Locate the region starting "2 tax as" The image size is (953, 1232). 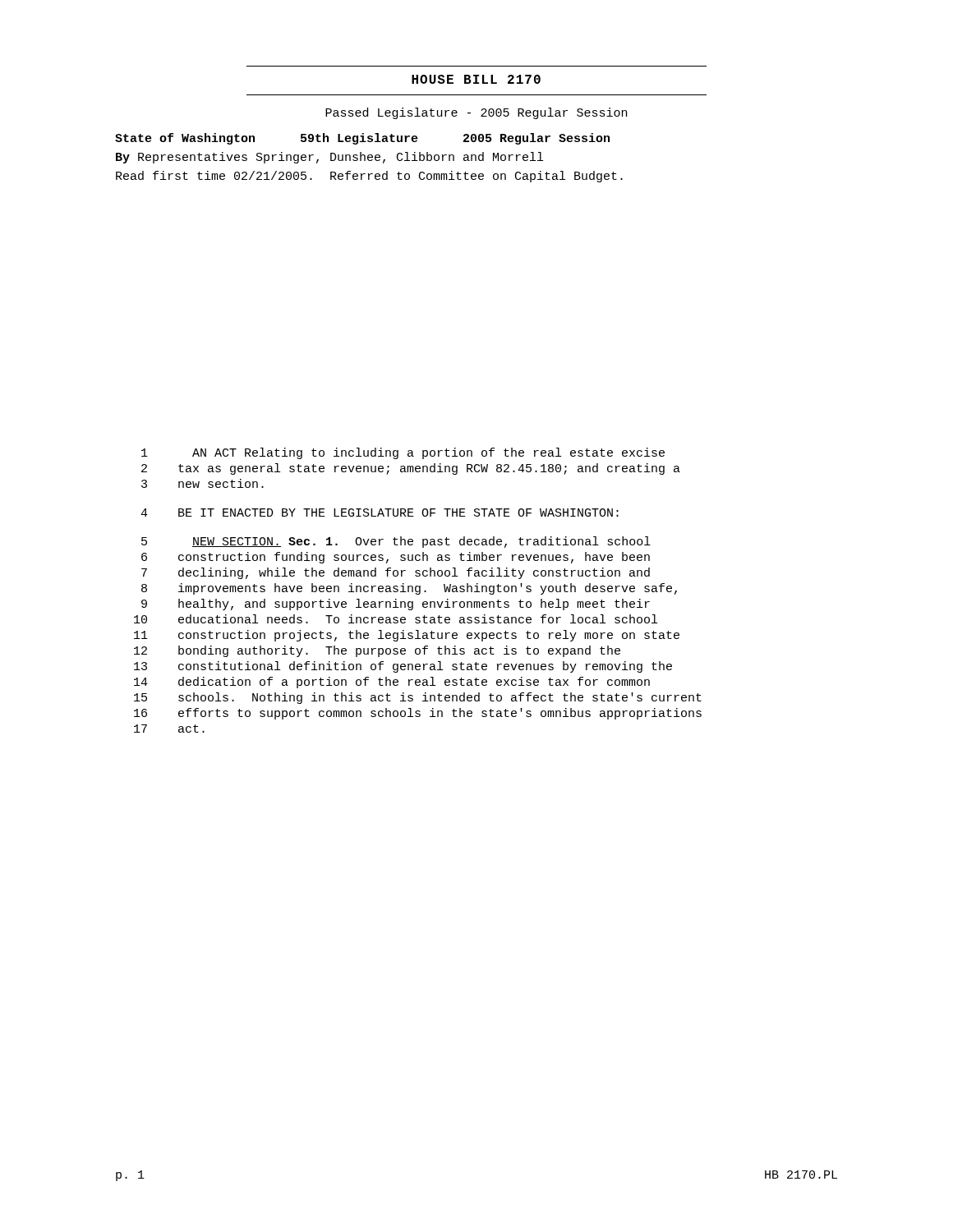[476, 469]
